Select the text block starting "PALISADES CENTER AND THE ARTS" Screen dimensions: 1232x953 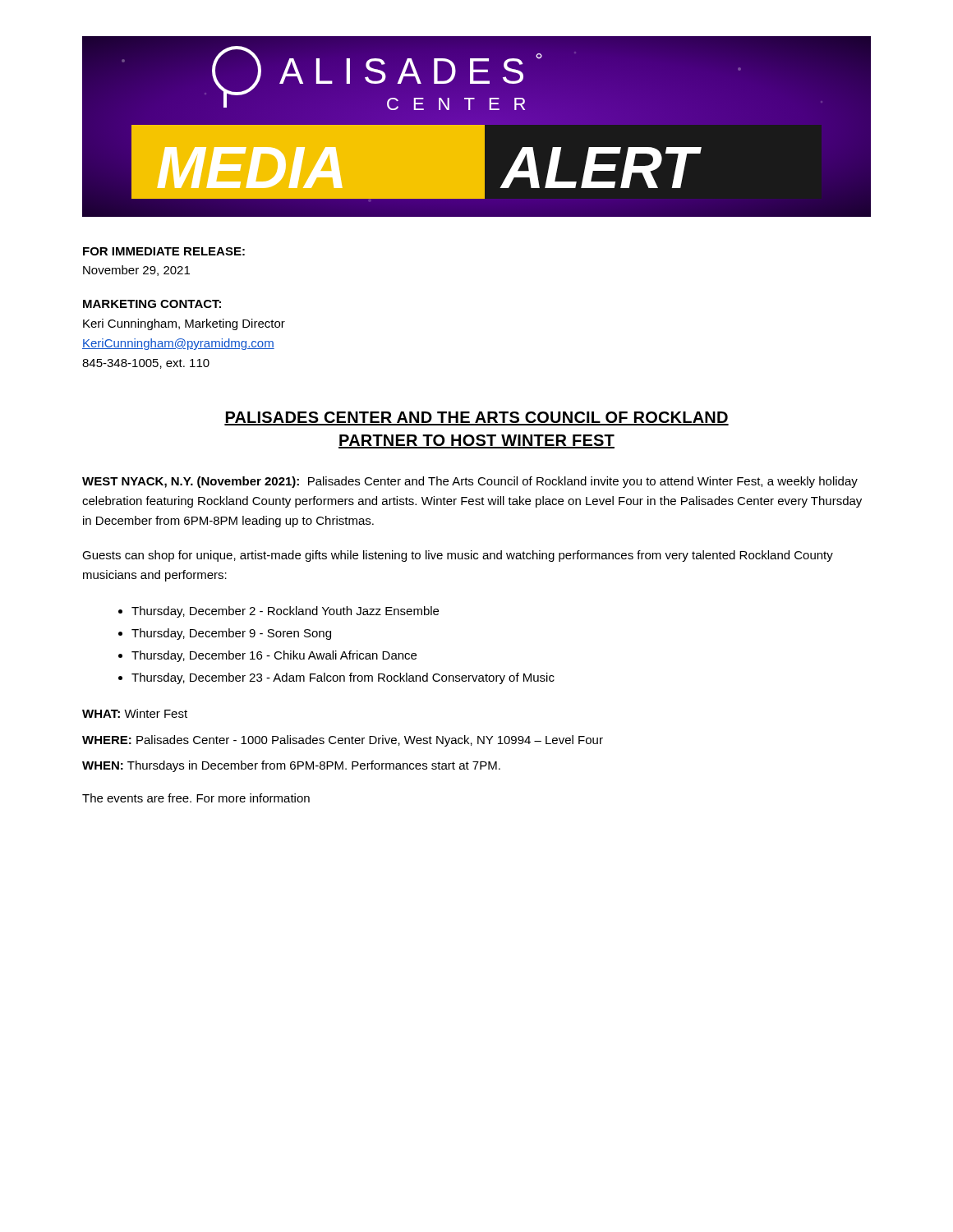pyautogui.click(x=476, y=429)
